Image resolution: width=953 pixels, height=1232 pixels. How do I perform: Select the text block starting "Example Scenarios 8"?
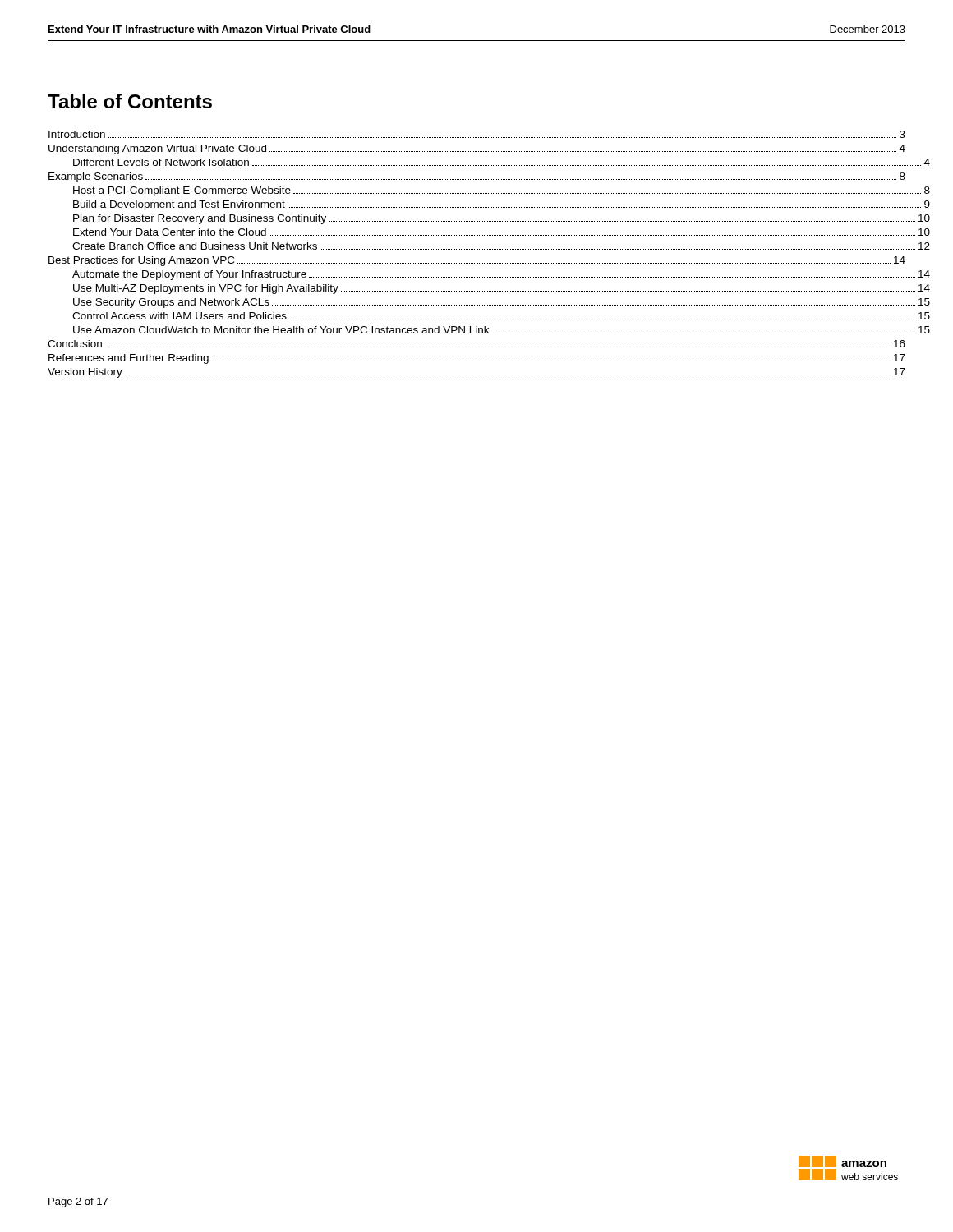pyautogui.click(x=476, y=176)
